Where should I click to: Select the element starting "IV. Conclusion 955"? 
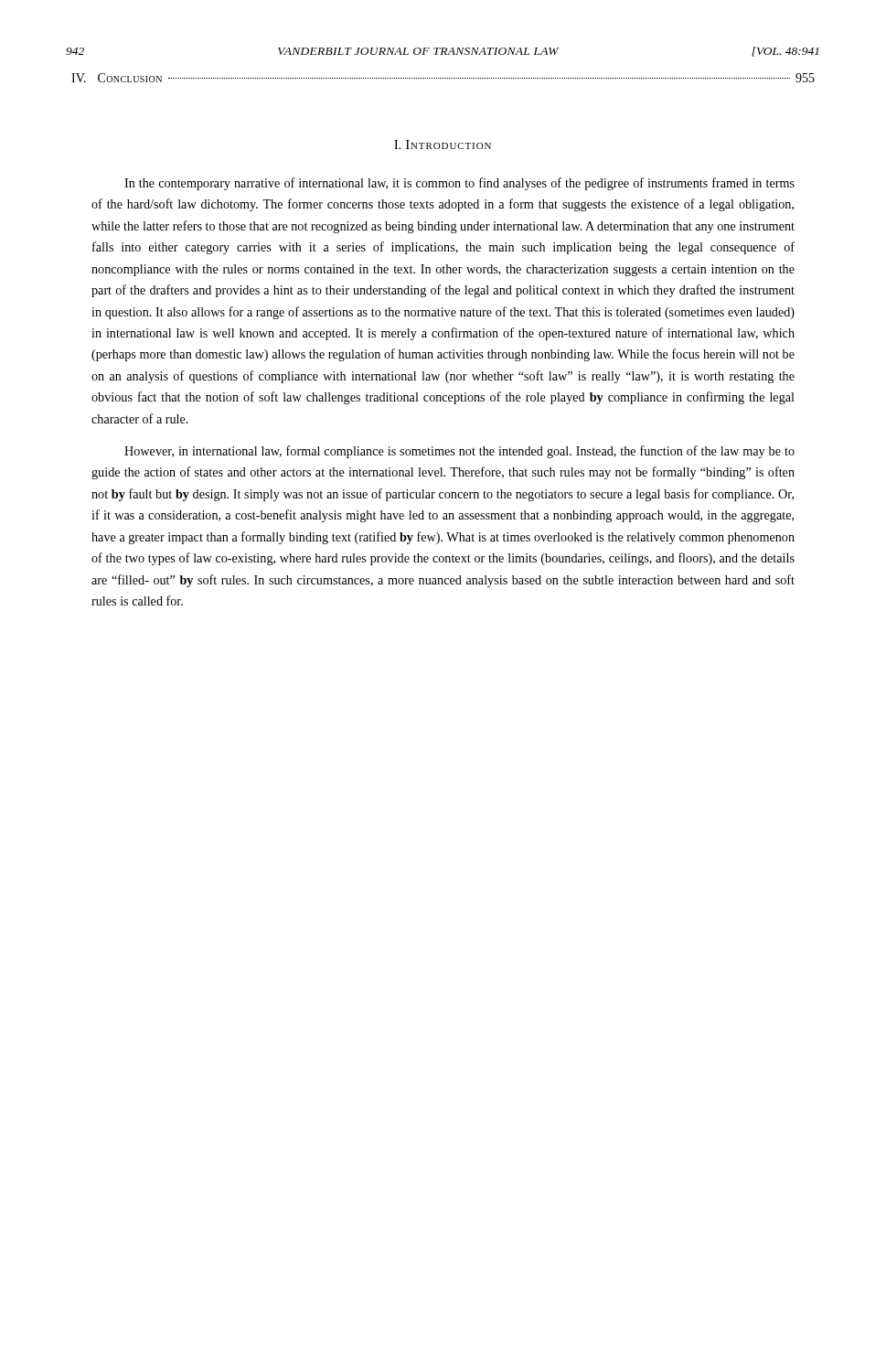click(x=443, y=79)
